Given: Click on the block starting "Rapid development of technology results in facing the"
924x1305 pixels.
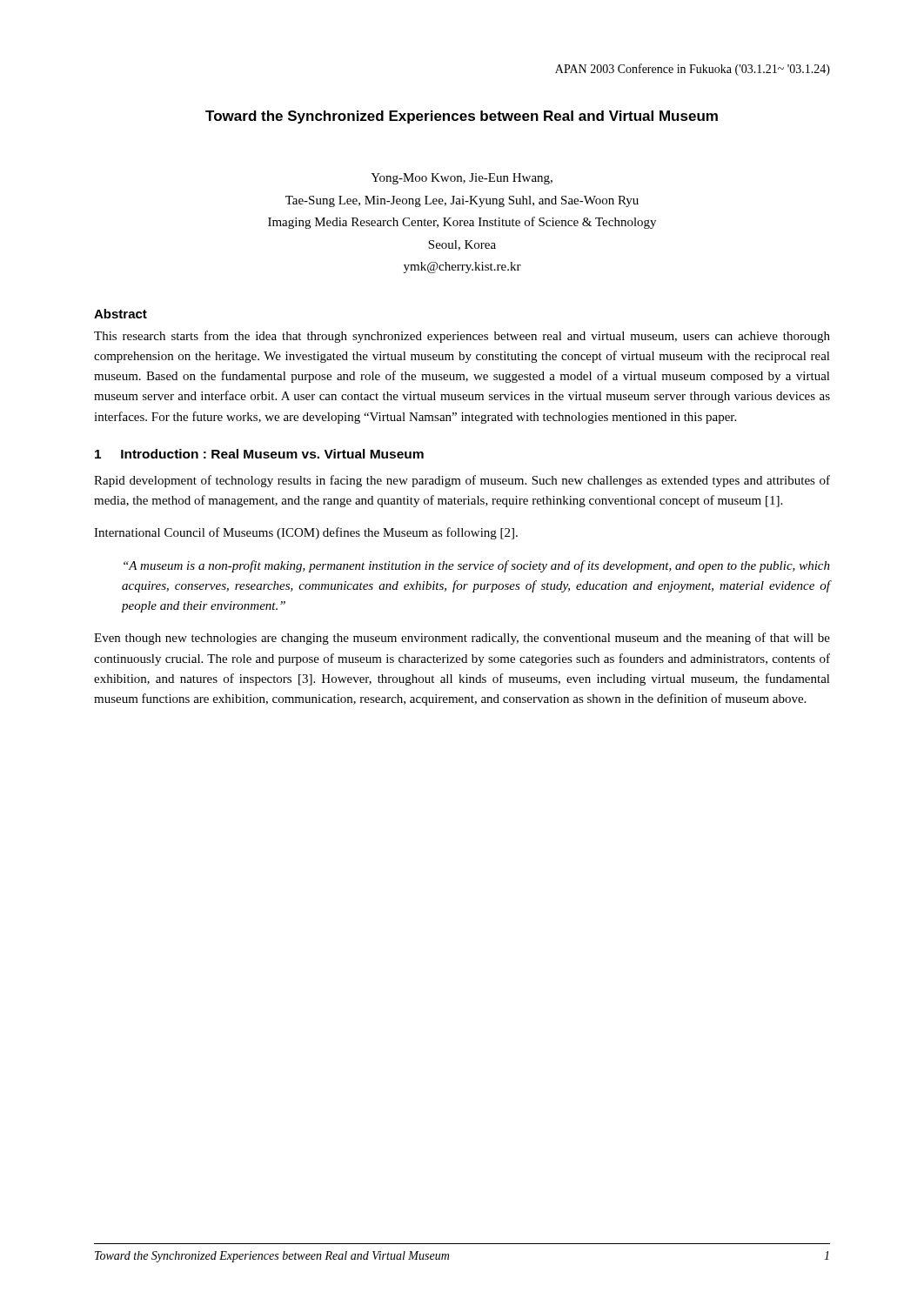Looking at the screenshot, I should tap(462, 490).
